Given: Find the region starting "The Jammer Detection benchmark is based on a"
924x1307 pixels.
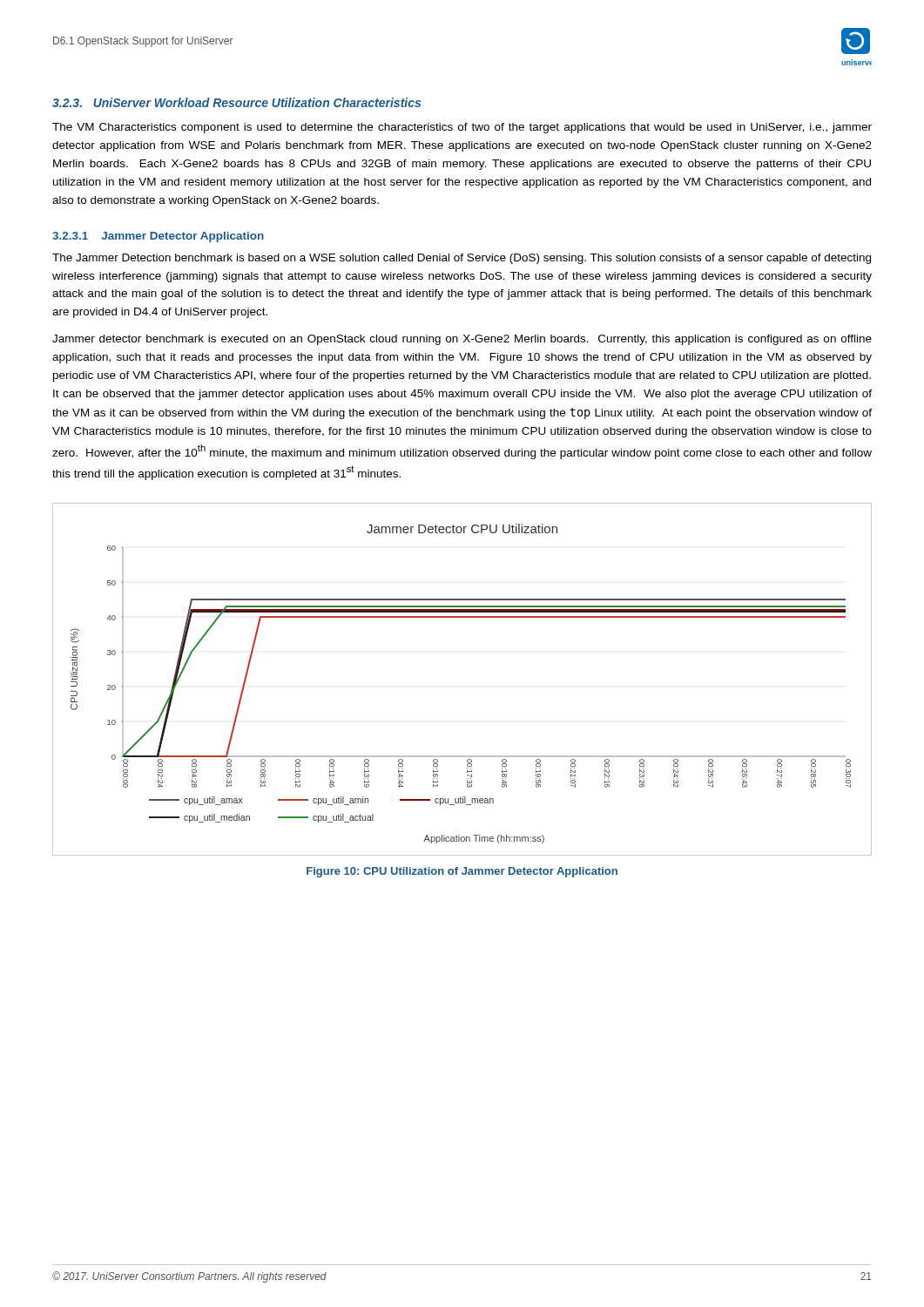Looking at the screenshot, I should (462, 284).
